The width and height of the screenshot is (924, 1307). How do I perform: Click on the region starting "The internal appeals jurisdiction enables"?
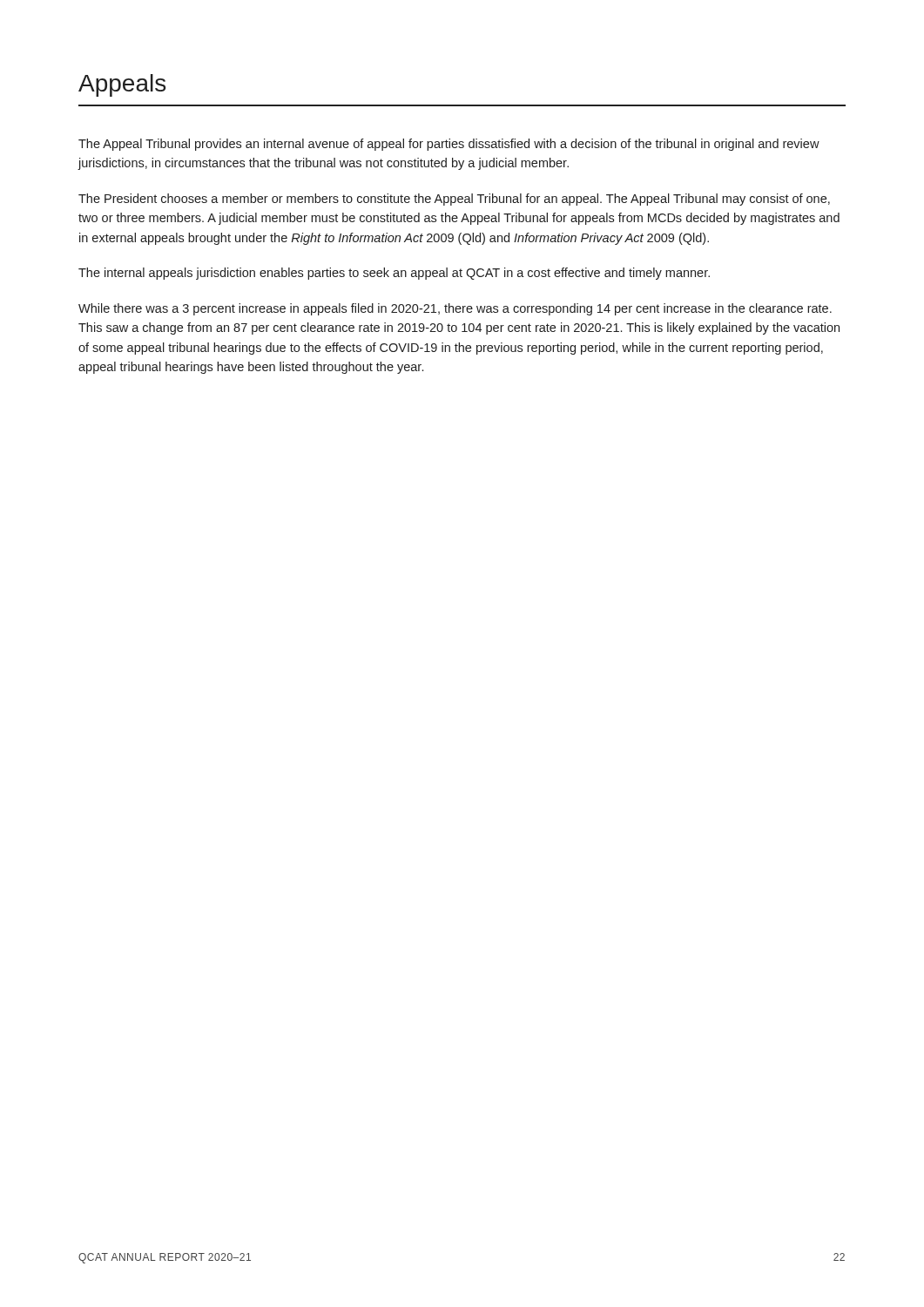point(395,273)
